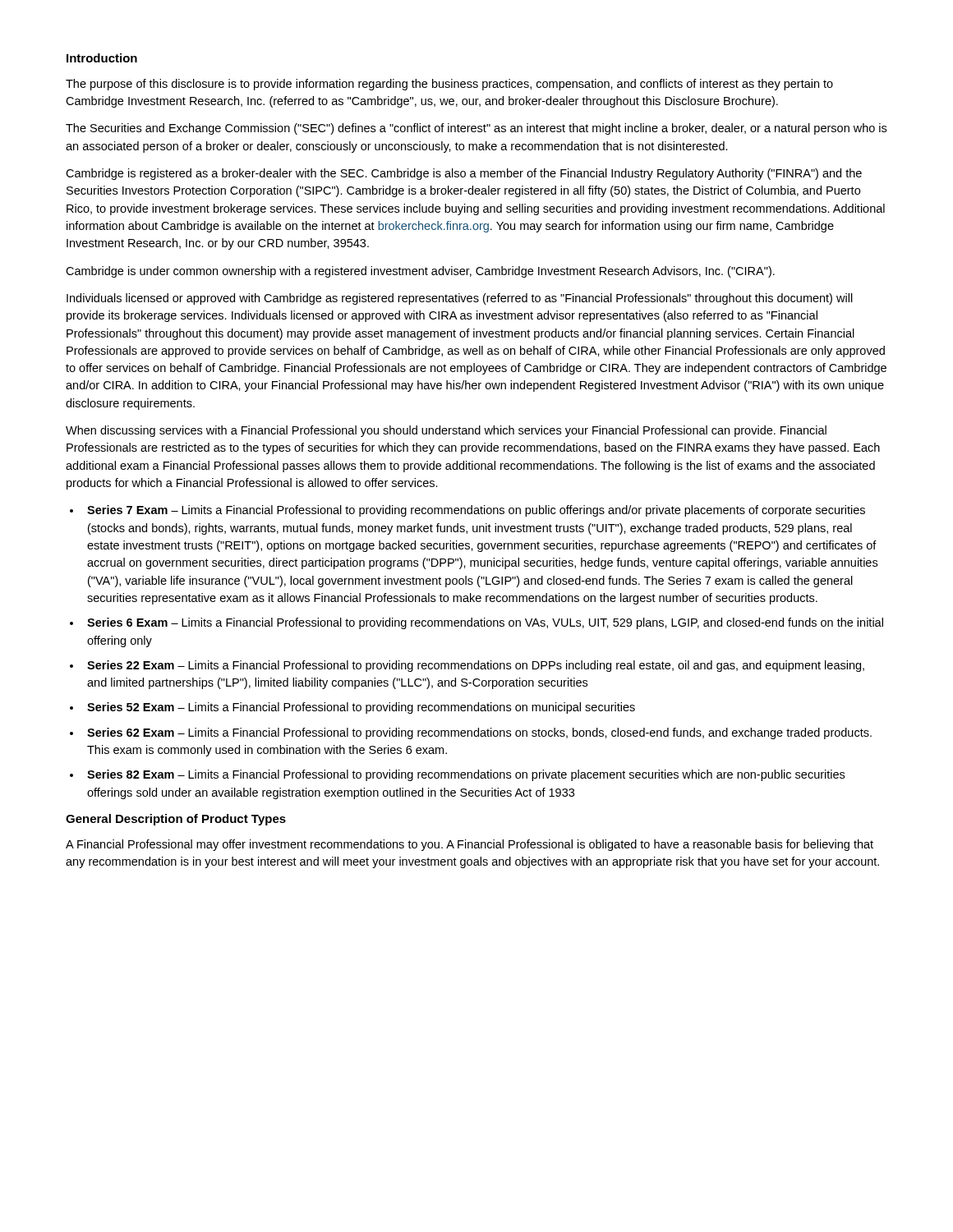Locate the list item containing "Series 6 Exam –"
This screenshot has height=1232, width=953.
[x=486, y=631]
